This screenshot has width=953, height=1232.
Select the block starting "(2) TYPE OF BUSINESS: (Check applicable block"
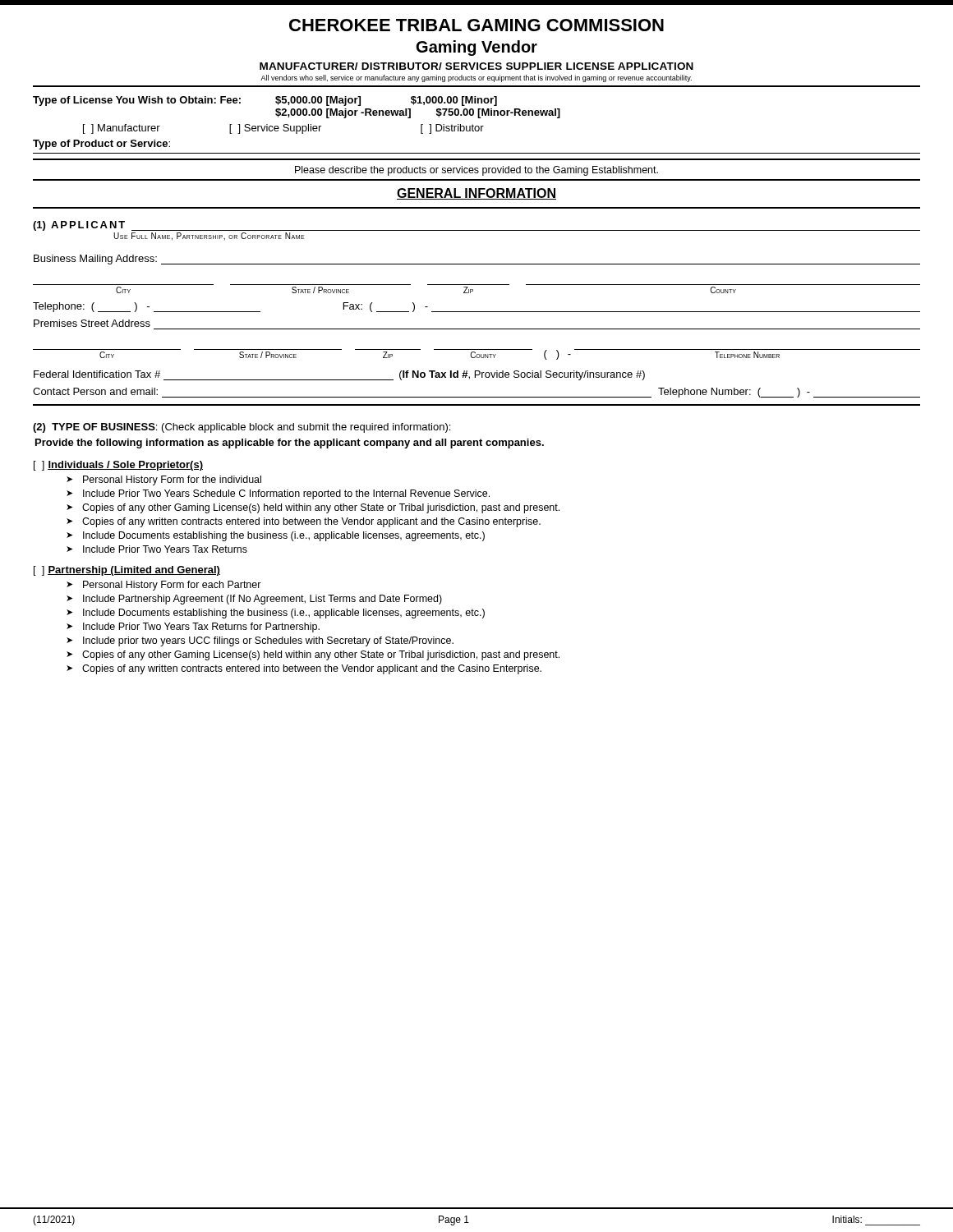242,427
